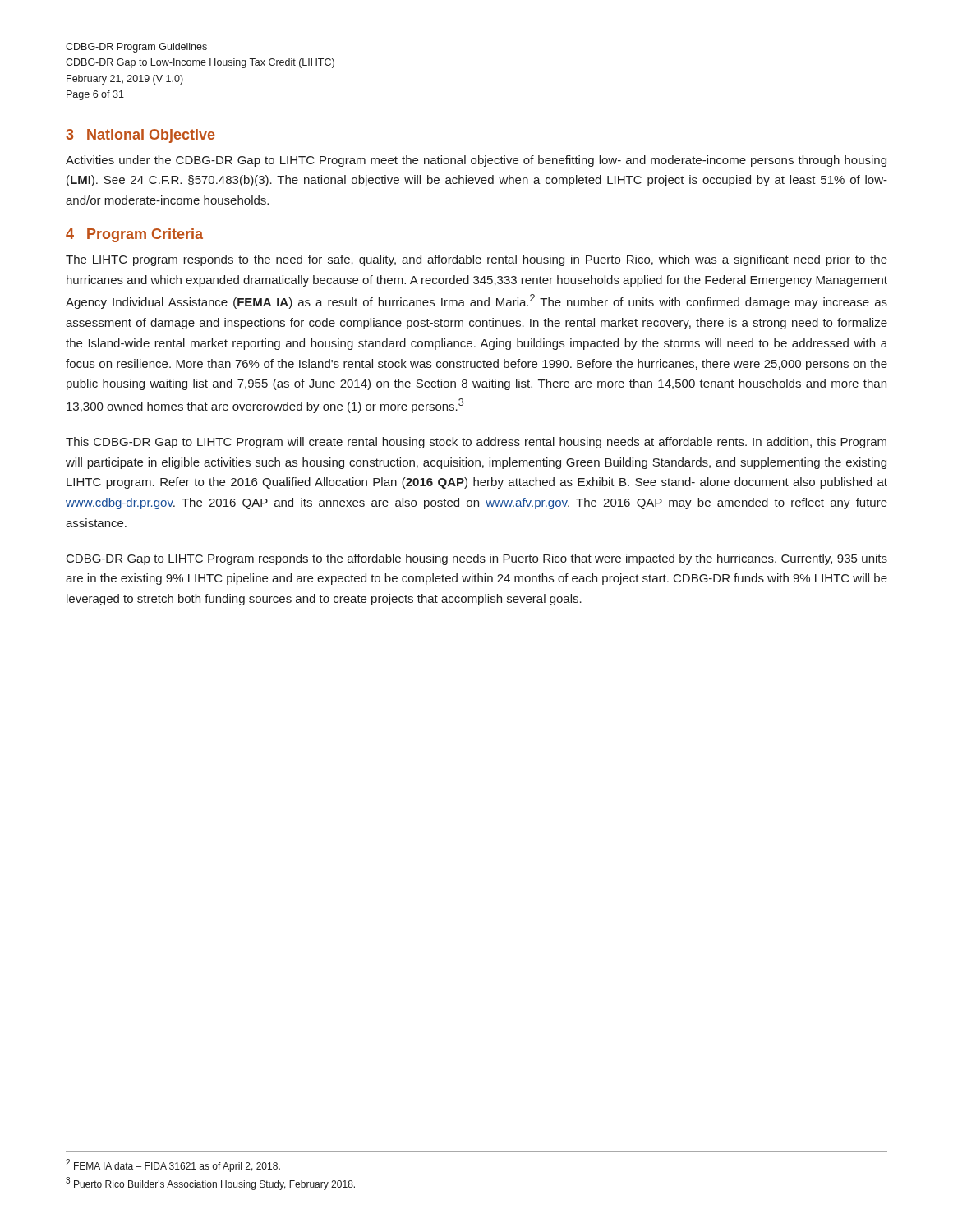Click on the block starting "3 Puerto Rico Builder's Association Housing"

coord(211,1183)
